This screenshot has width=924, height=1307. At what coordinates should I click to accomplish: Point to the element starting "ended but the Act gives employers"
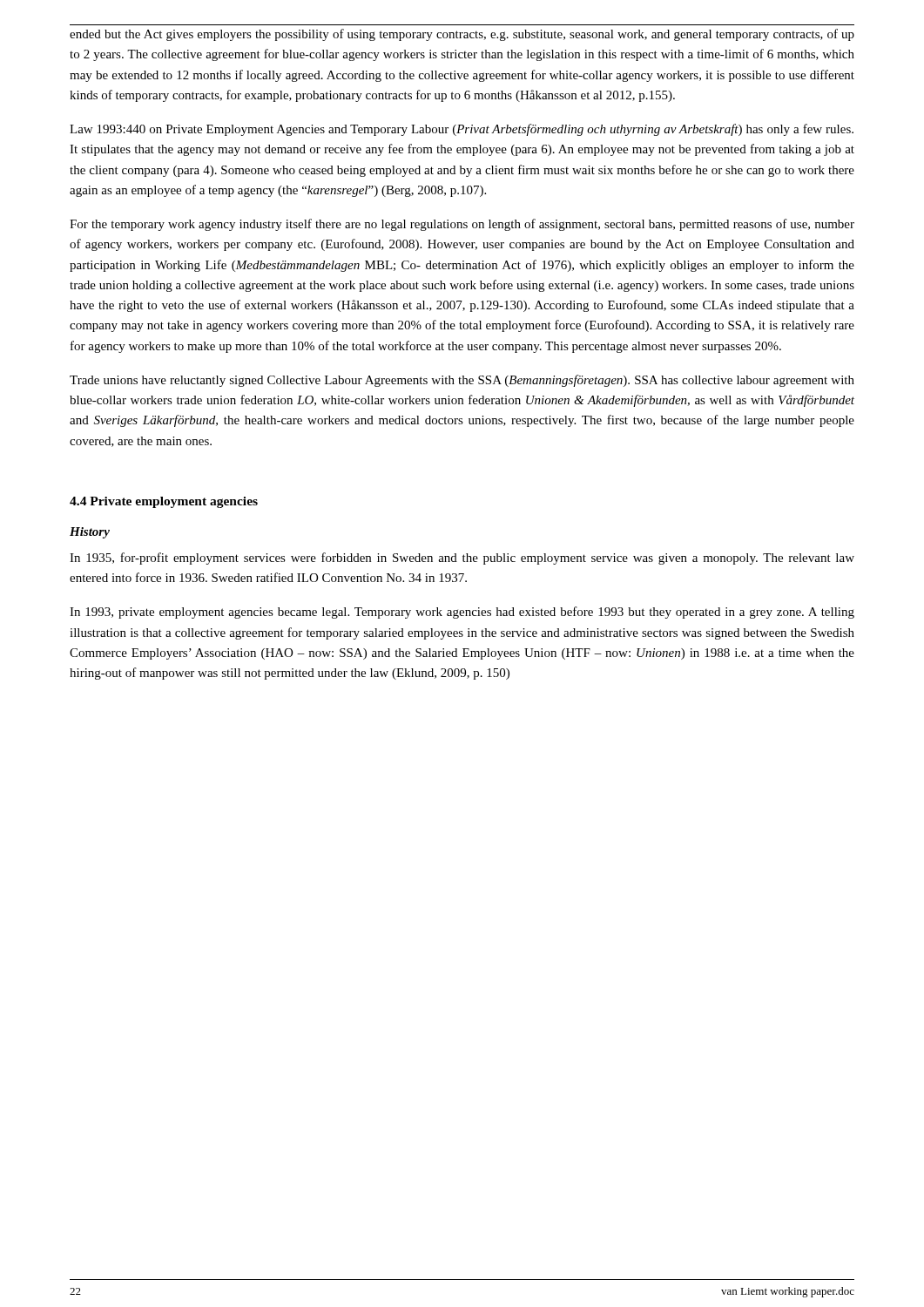pos(462,64)
